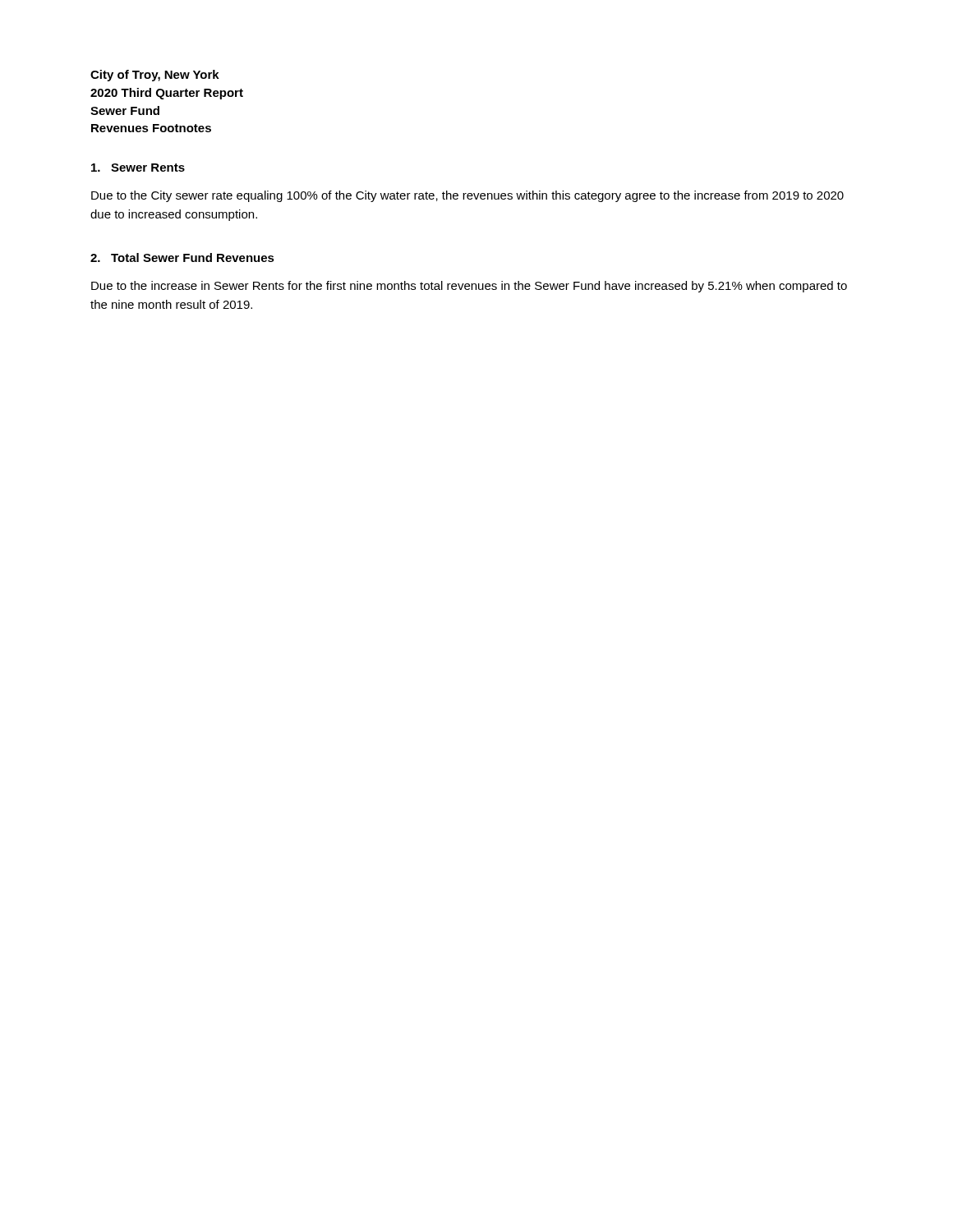This screenshot has height=1232, width=953.
Task: Point to "1. Sewer Rents"
Action: tap(138, 167)
